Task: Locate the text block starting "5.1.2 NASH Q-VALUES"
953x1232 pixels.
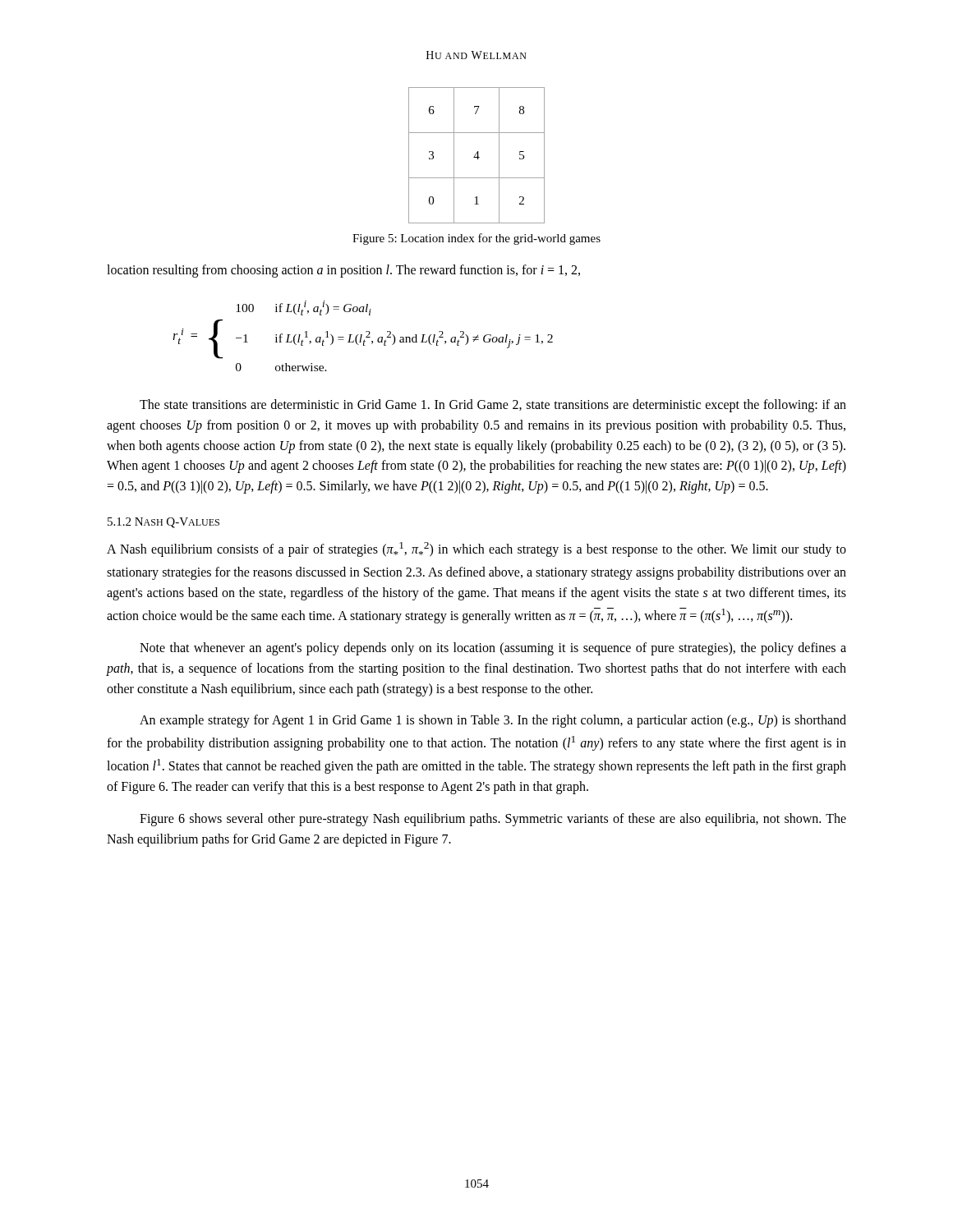Action: (163, 522)
